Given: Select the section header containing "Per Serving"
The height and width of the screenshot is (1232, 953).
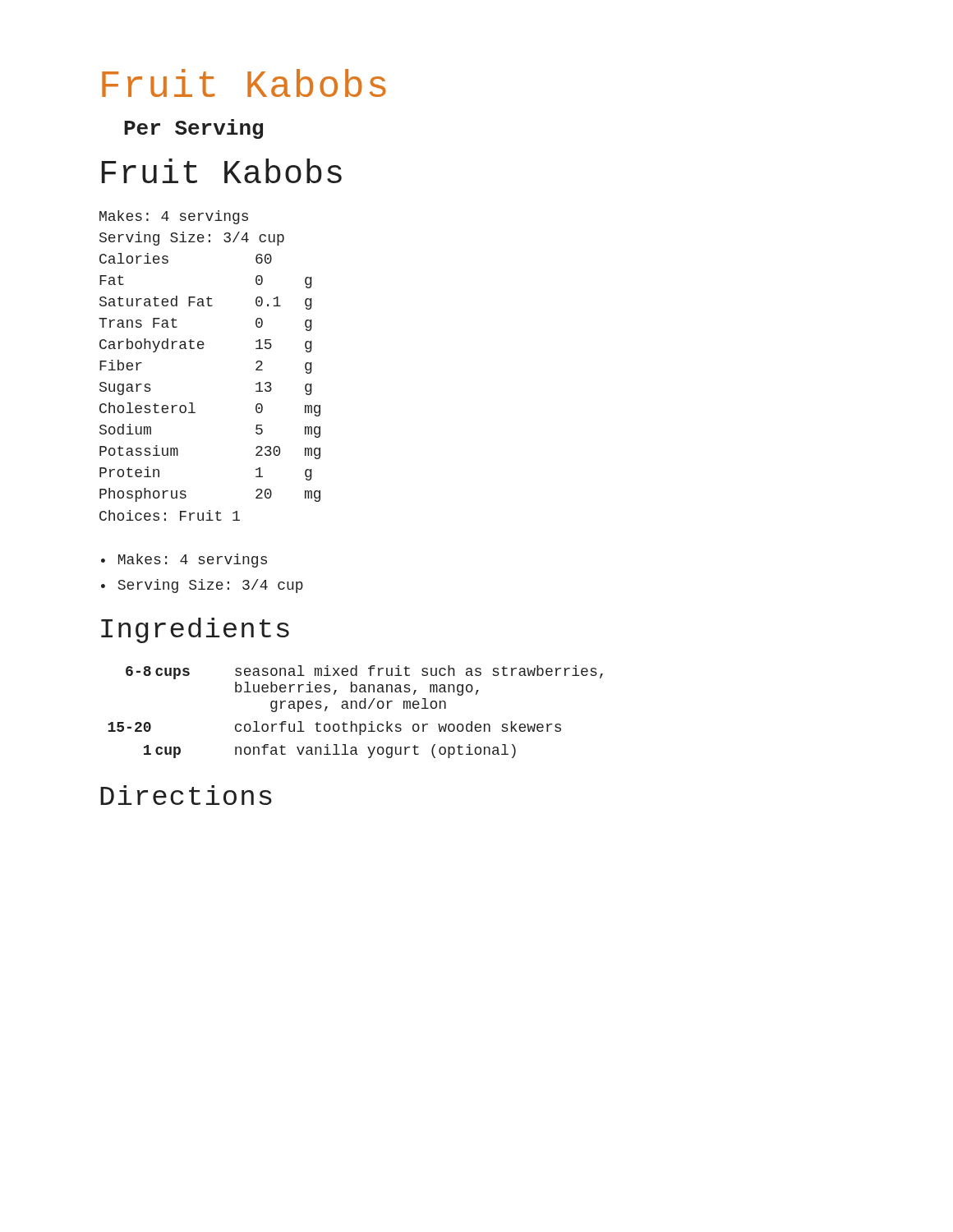Looking at the screenshot, I should point(193,129).
